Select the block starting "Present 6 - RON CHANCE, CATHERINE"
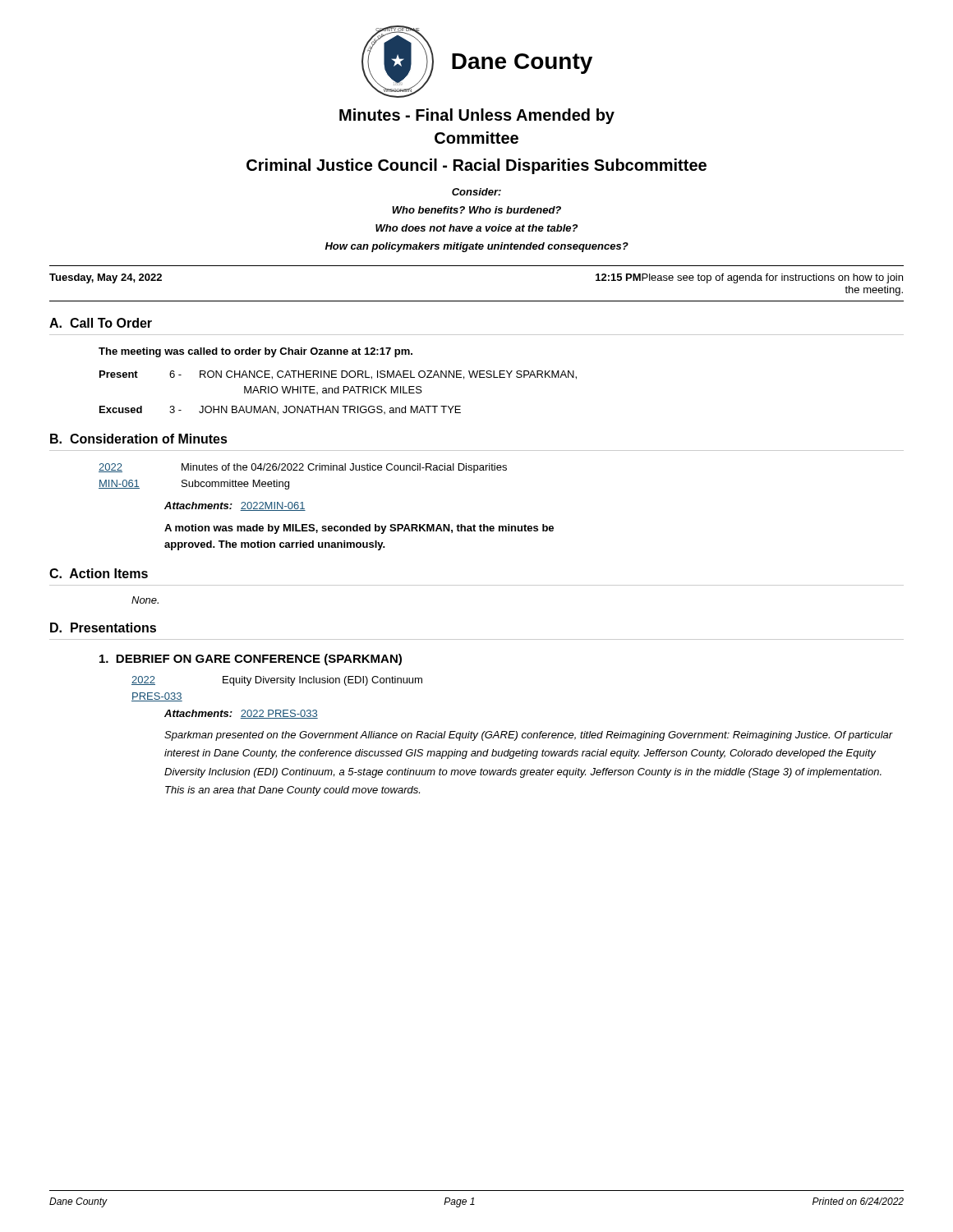This screenshot has height=1232, width=953. coord(338,375)
